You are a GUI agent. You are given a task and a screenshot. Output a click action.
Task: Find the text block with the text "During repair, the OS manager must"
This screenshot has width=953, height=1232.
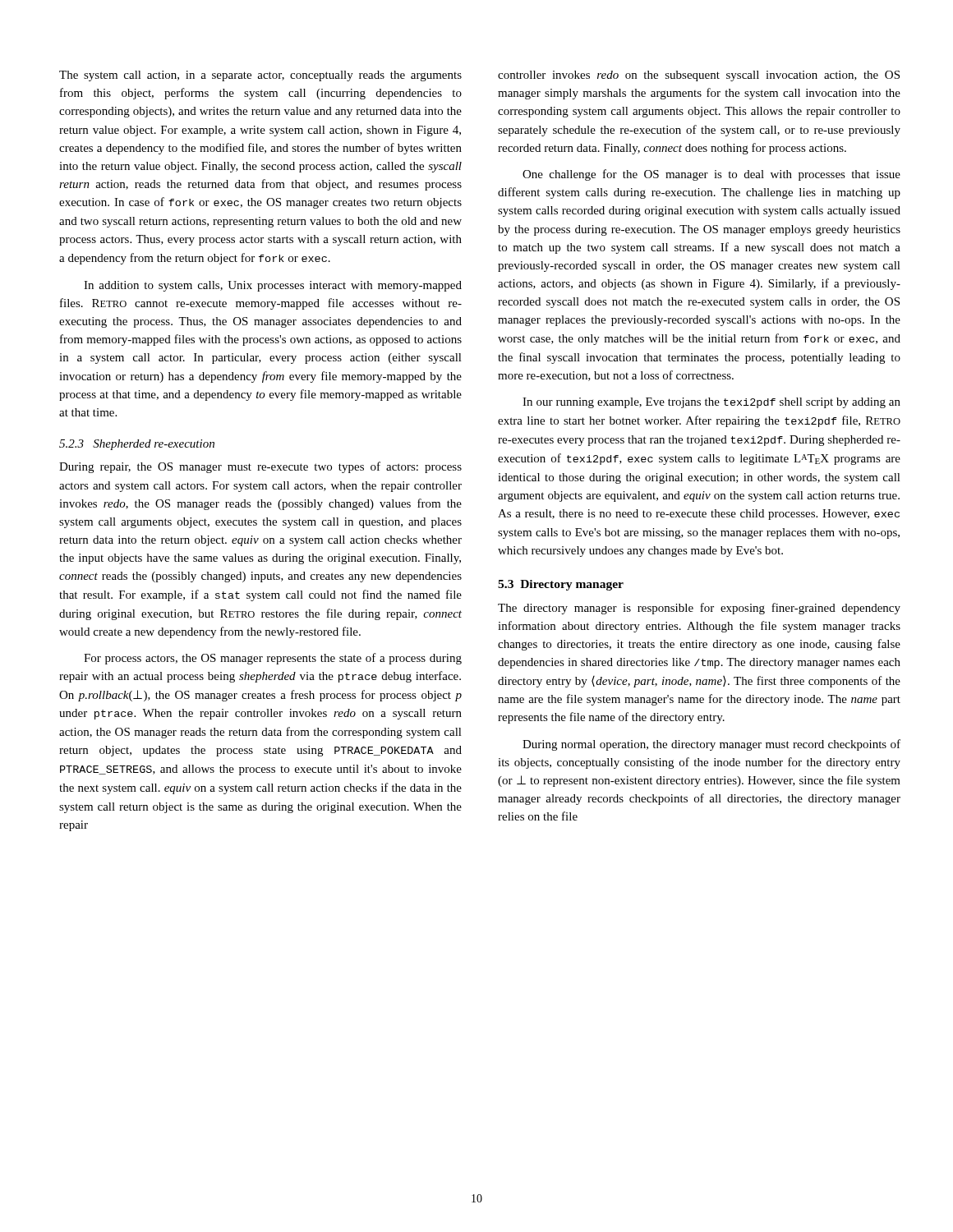coord(260,549)
